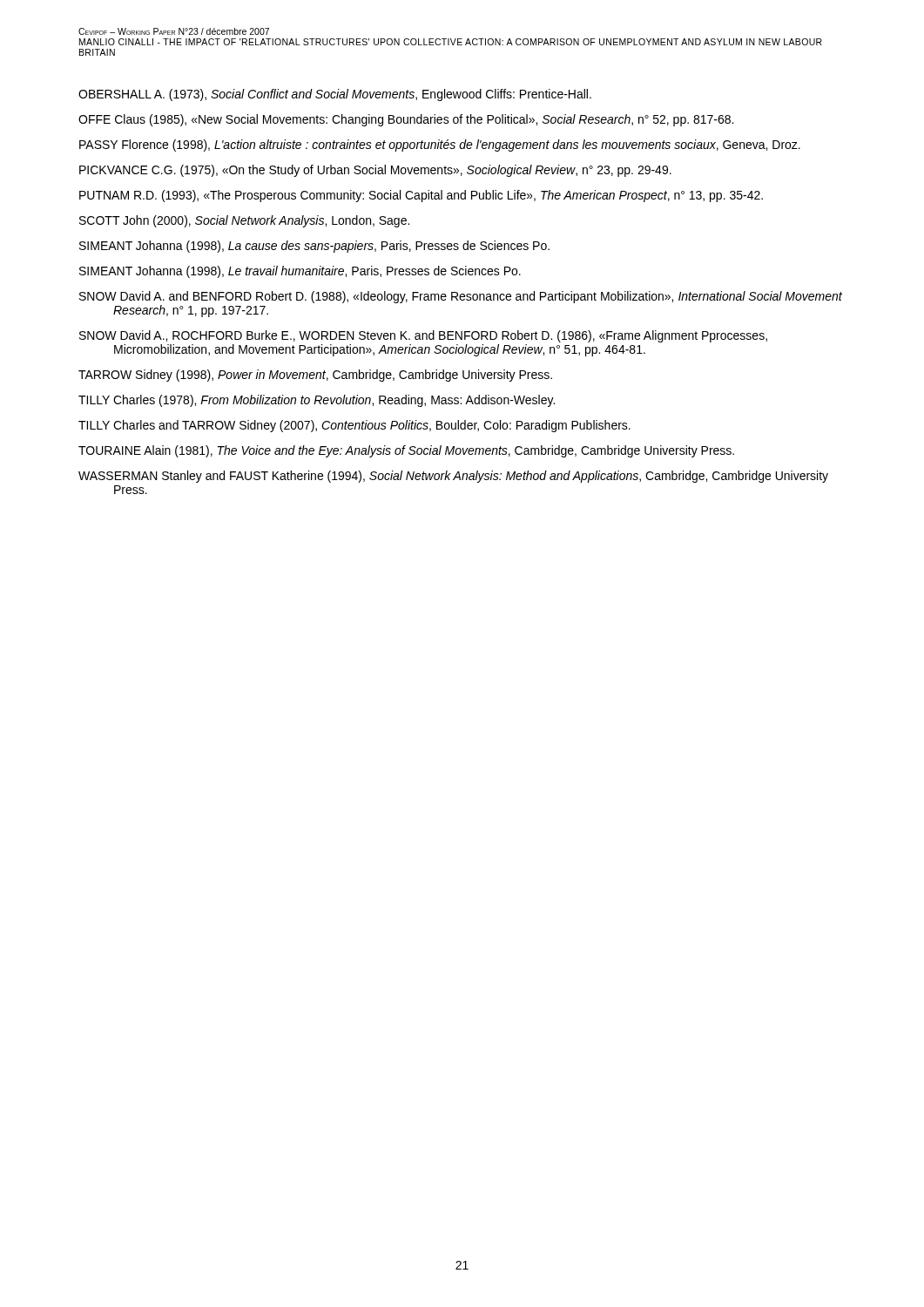The width and height of the screenshot is (924, 1307).
Task: Point to the block beginning "TARROW Sidney (1998), Power in Movement, Cambridge, Cambridge"
Action: click(316, 375)
